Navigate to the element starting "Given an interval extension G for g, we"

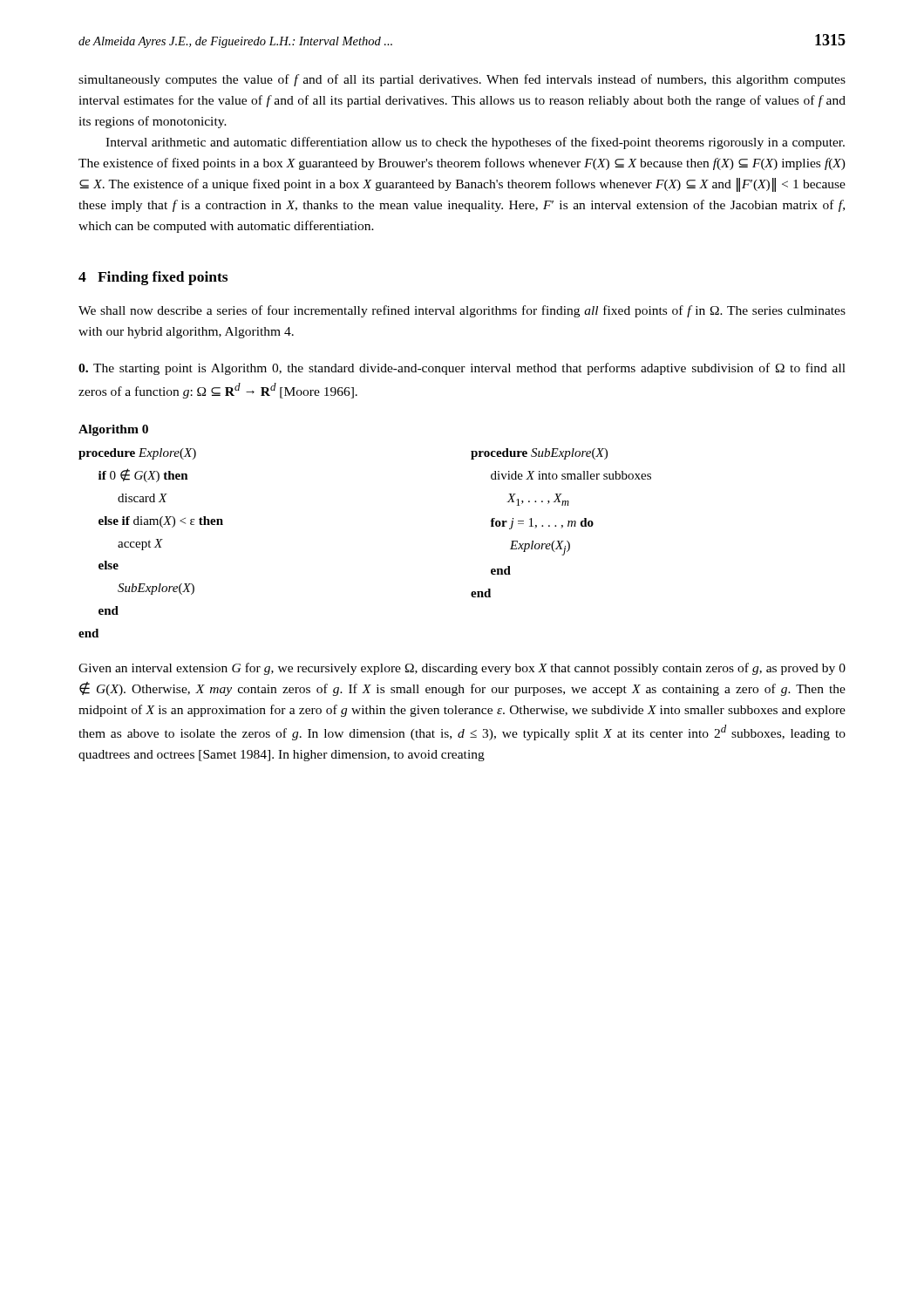pos(462,711)
